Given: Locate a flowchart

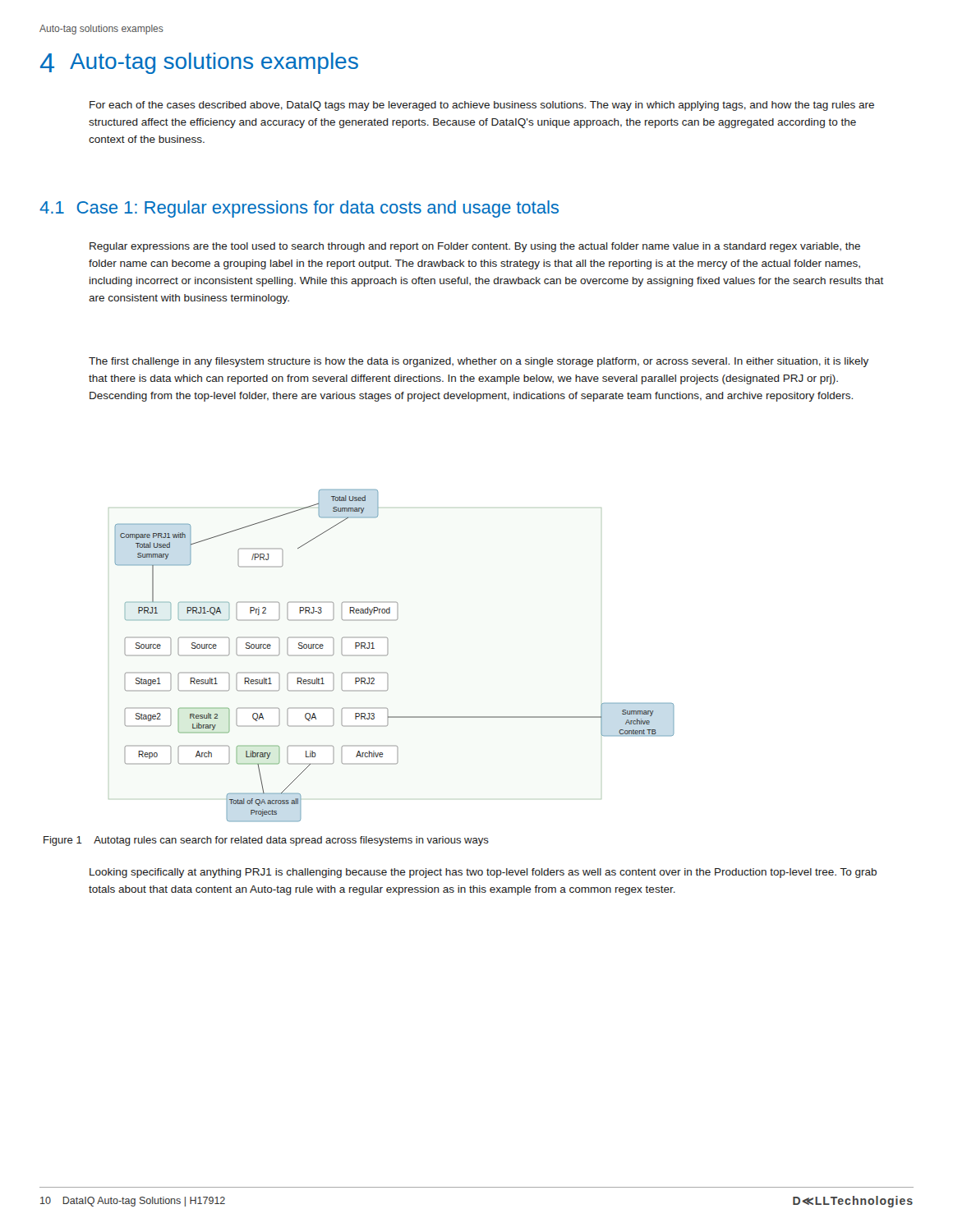Looking at the screenshot, I should (x=476, y=651).
